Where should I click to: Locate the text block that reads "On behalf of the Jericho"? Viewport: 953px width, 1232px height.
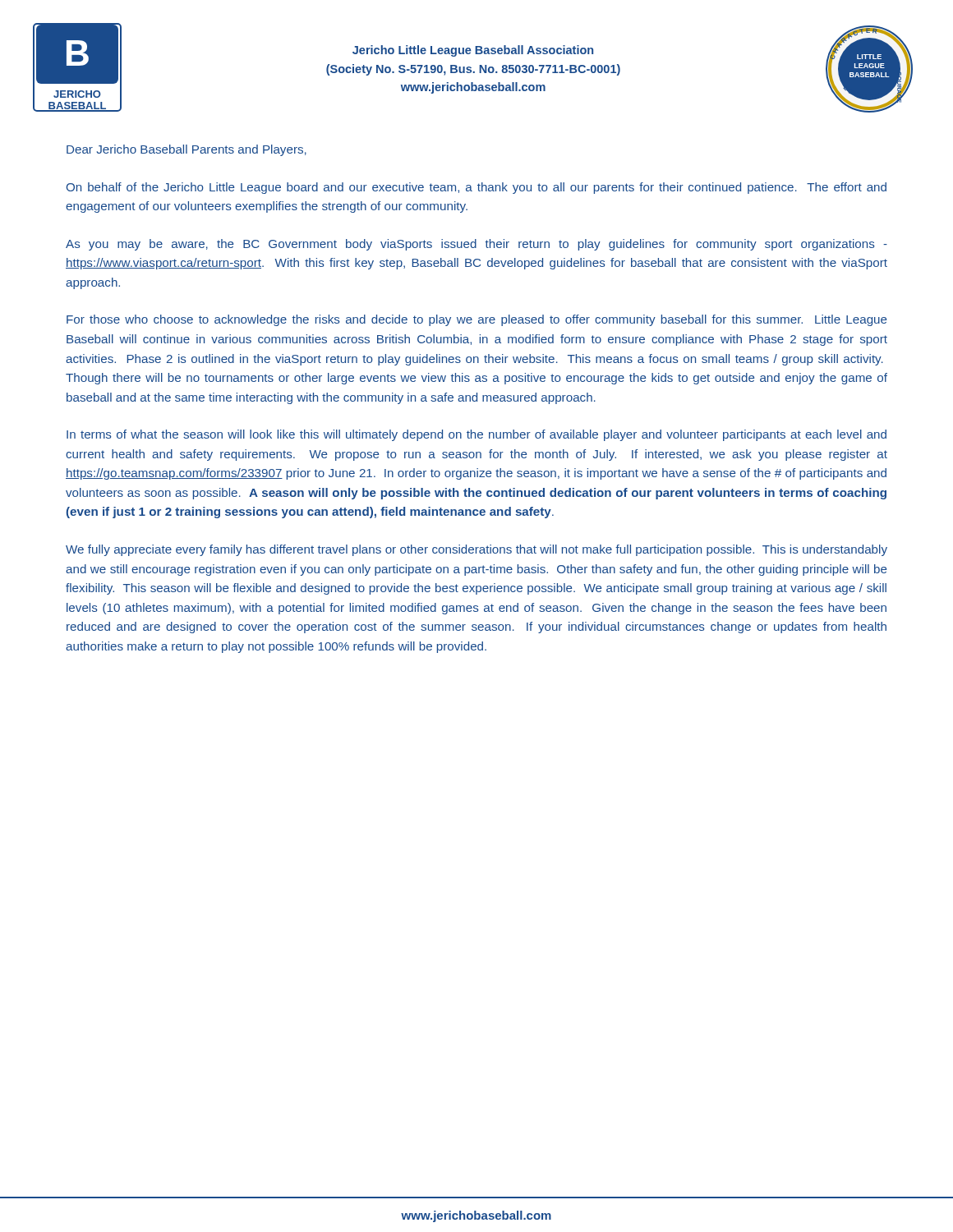476,196
